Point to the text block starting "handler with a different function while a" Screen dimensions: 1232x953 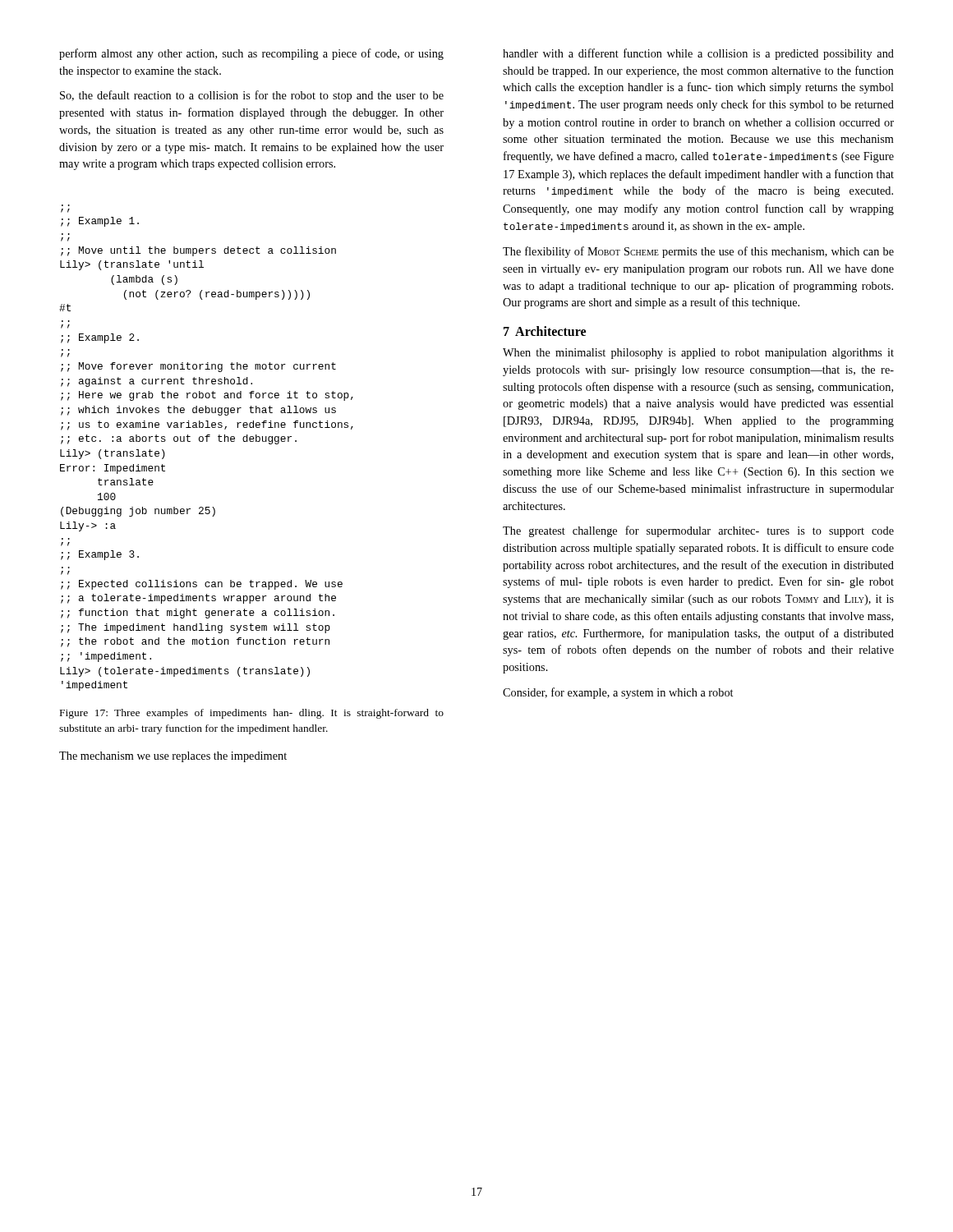pos(698,140)
